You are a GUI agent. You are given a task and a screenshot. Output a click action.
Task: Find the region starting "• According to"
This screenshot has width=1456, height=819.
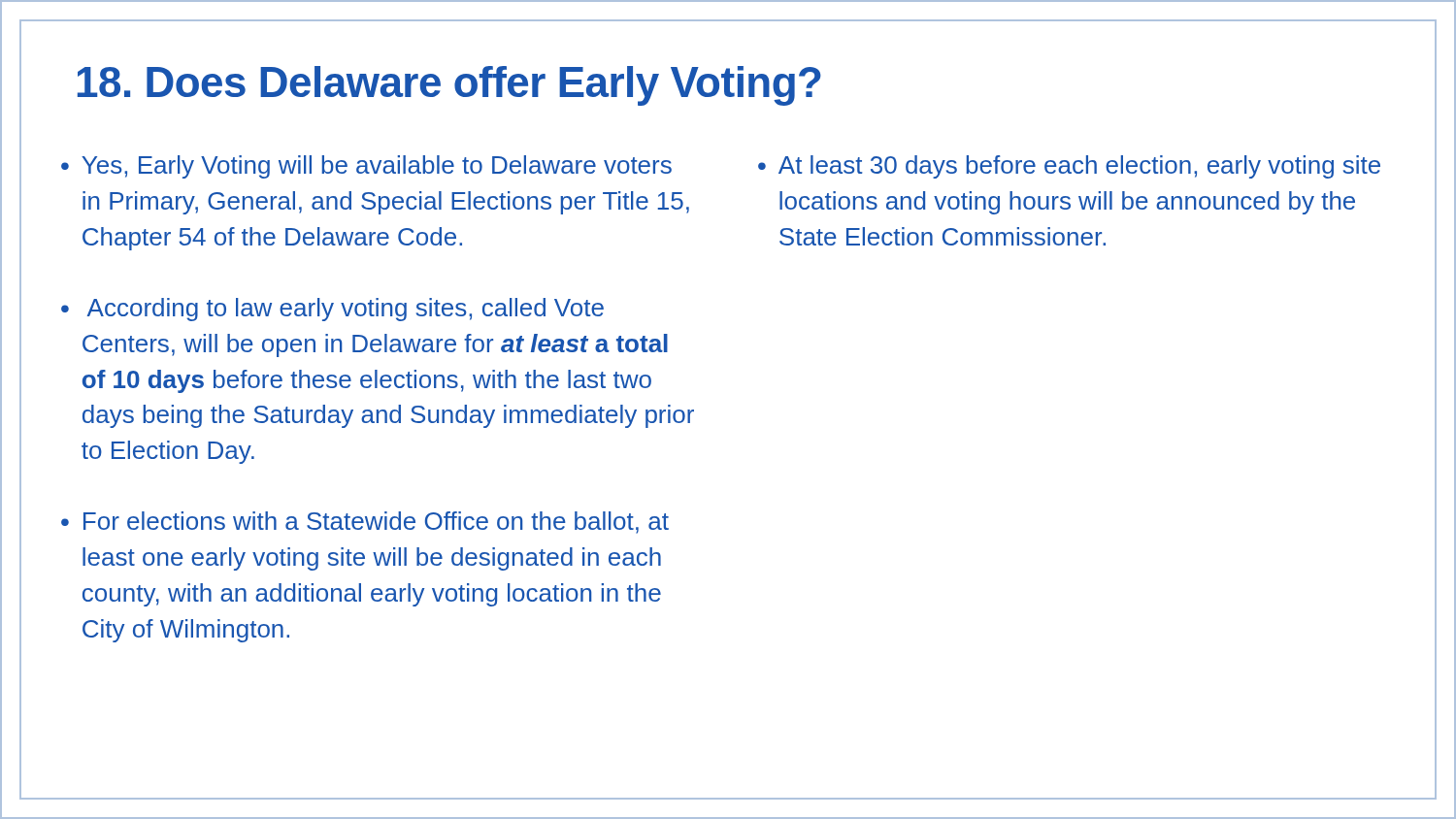(380, 379)
